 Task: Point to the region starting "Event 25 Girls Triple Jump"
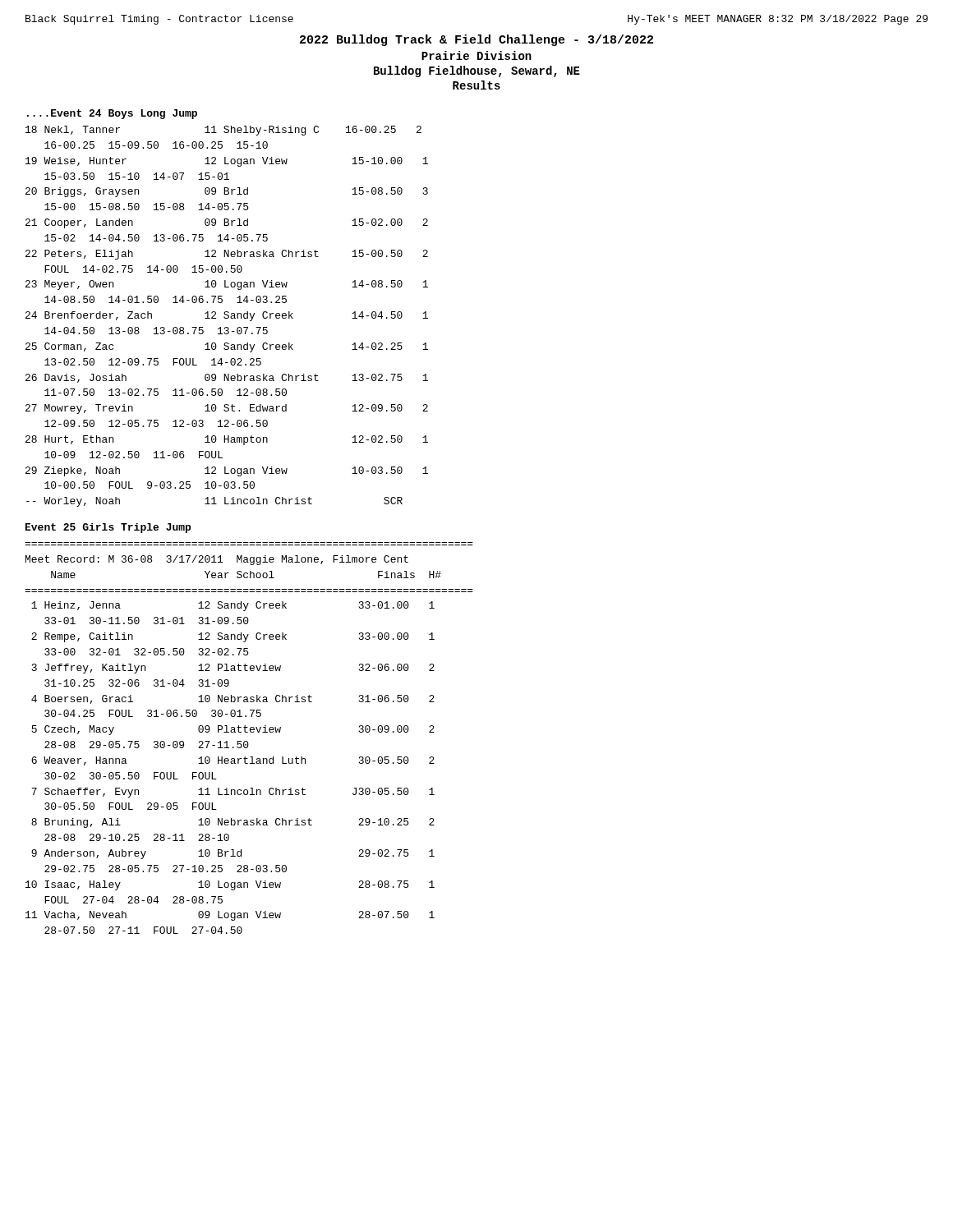108,528
